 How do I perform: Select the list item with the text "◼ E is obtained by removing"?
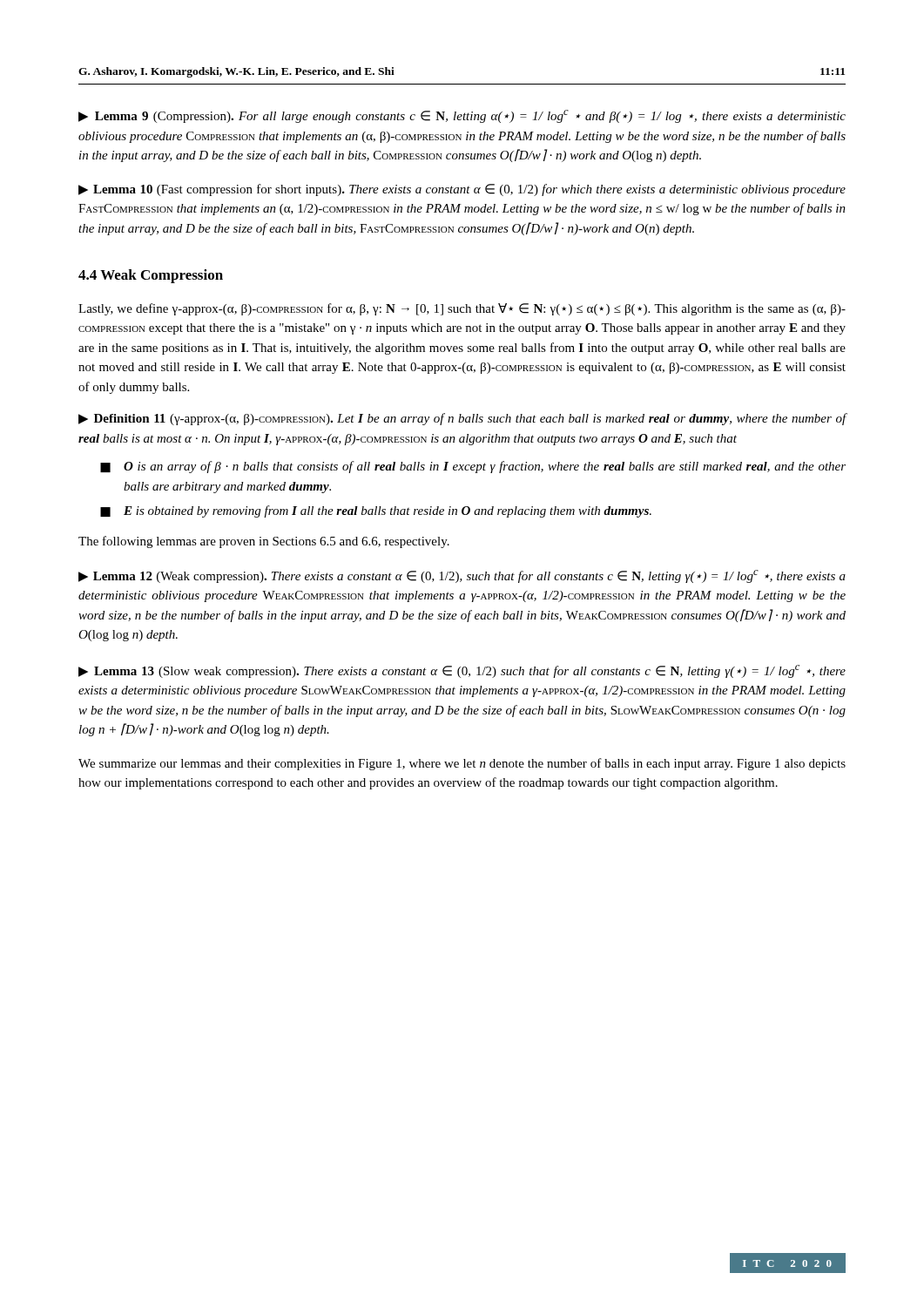[472, 511]
